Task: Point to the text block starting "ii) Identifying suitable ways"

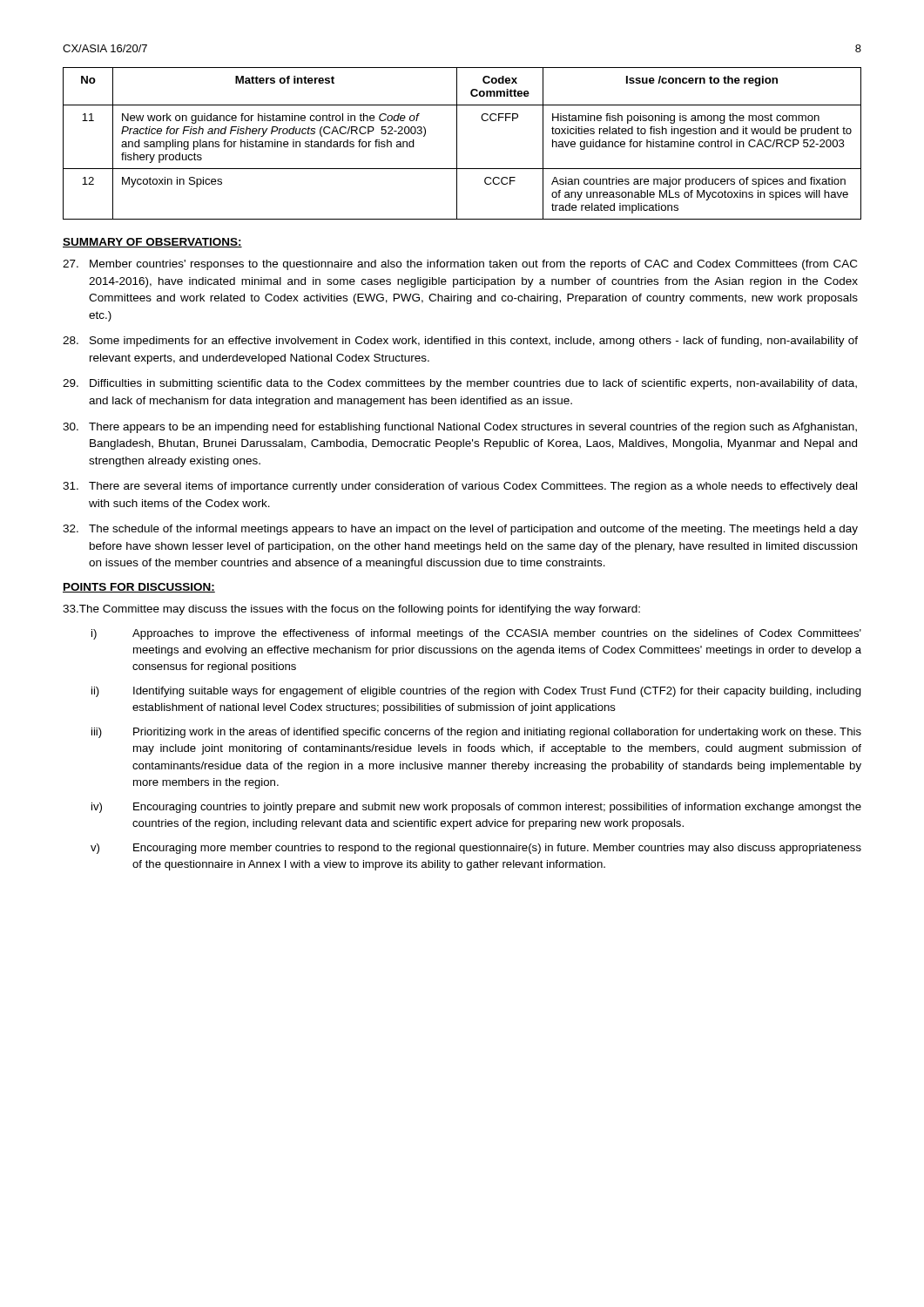Action: coord(462,699)
